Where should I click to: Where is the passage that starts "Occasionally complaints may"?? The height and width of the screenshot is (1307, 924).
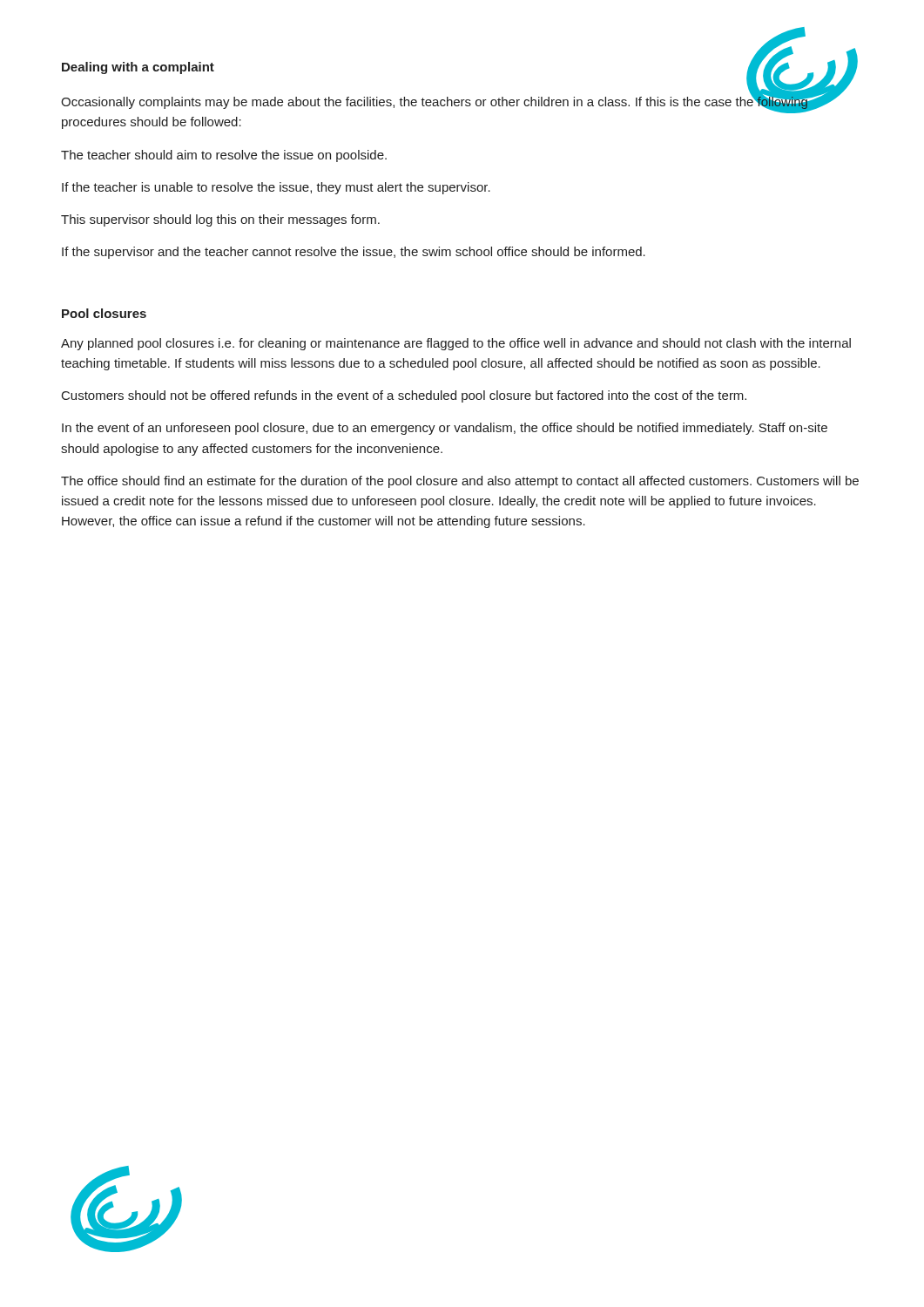coord(435,112)
